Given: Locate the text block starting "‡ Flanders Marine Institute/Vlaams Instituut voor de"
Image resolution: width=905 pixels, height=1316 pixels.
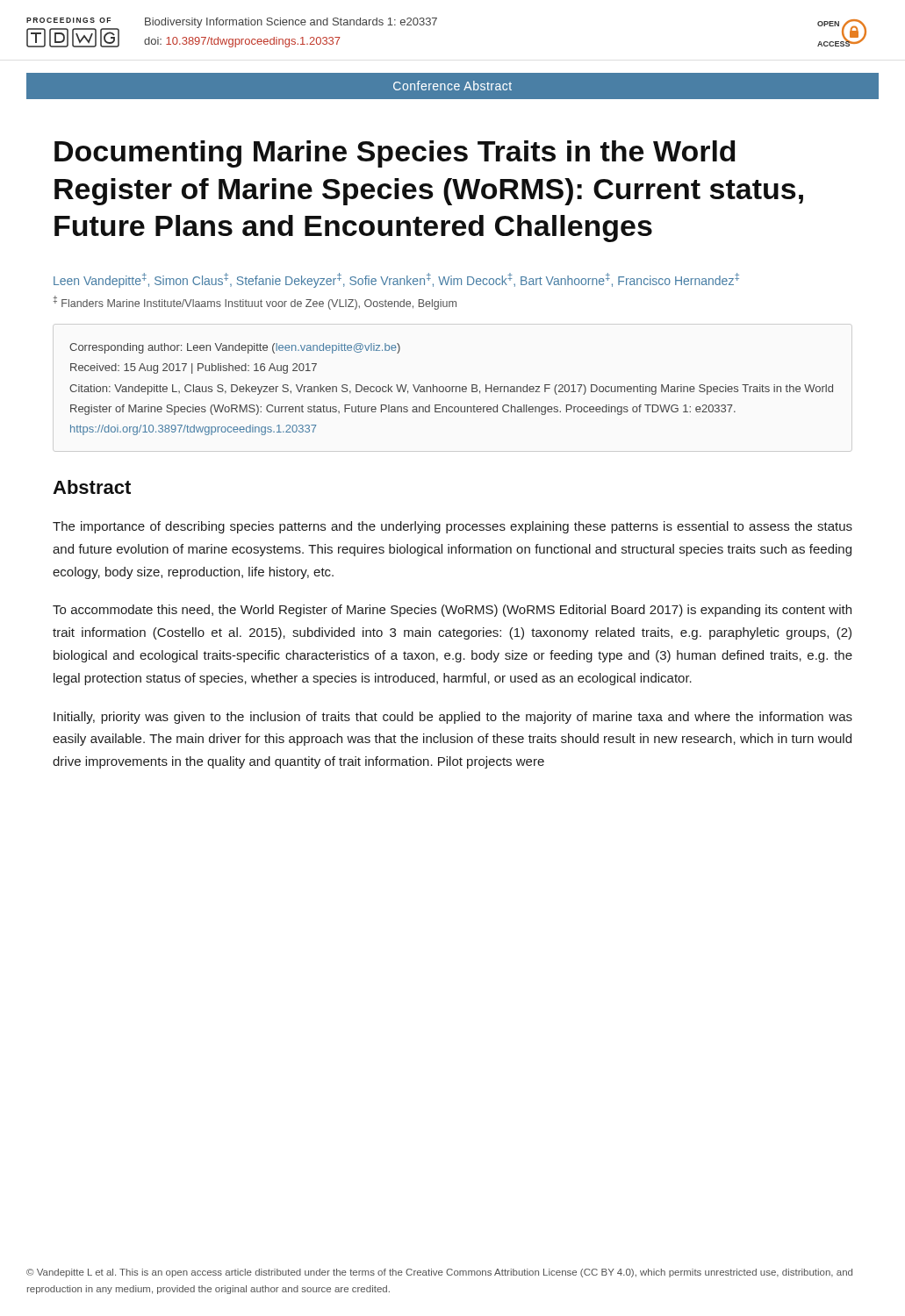Looking at the screenshot, I should click(x=255, y=302).
